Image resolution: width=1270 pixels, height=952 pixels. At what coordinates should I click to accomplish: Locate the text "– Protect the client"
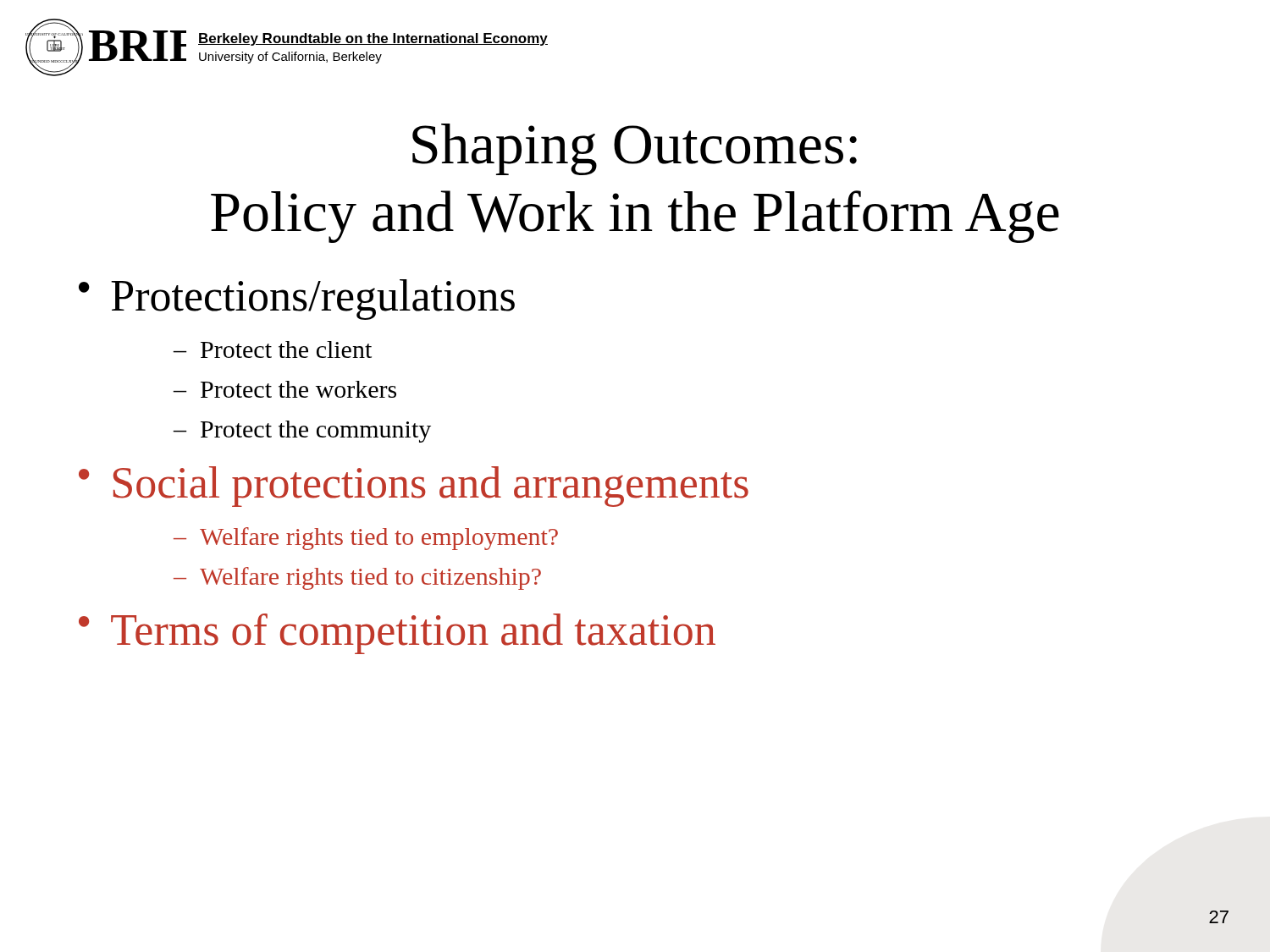[x=273, y=349]
